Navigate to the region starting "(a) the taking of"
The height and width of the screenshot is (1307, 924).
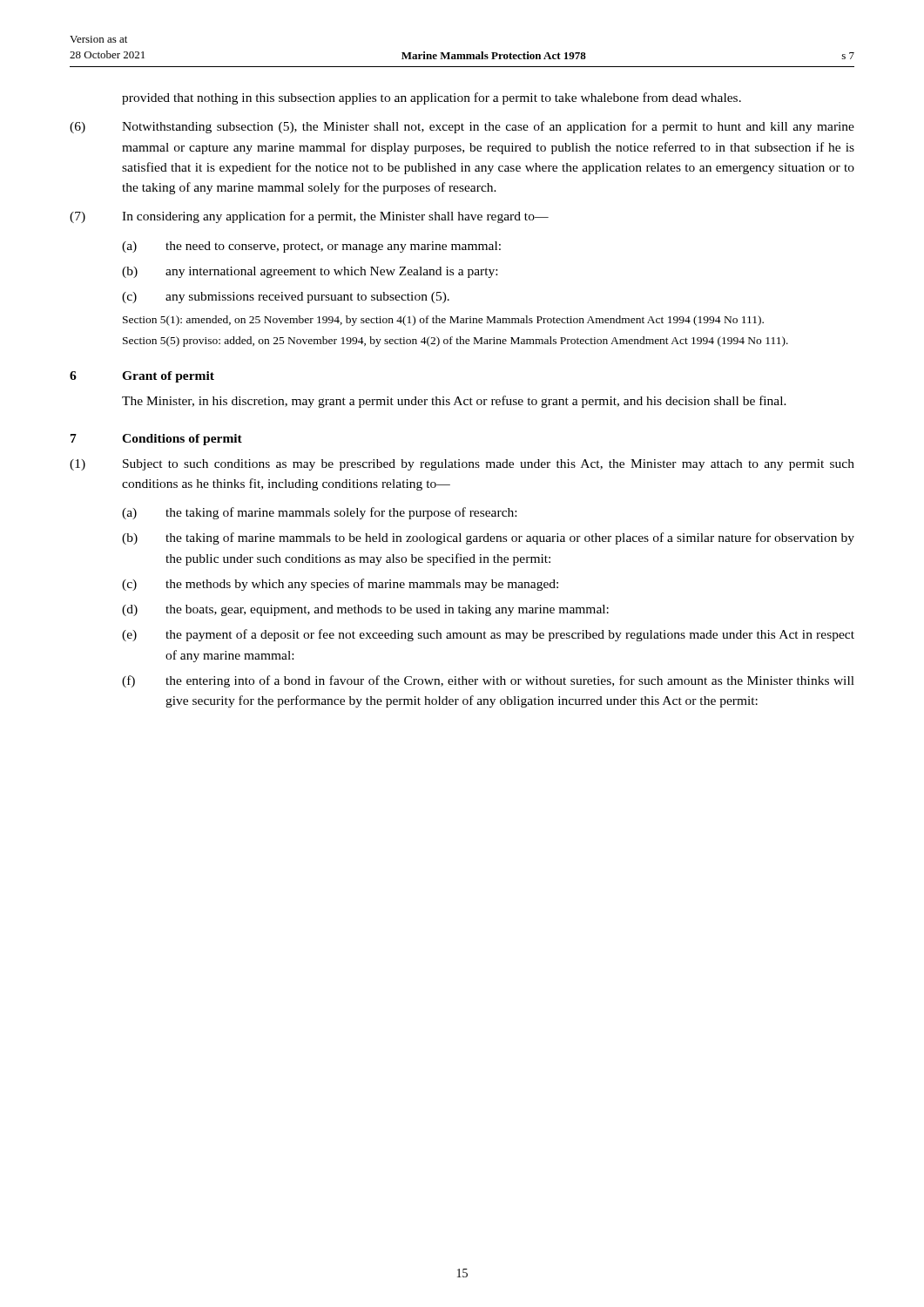point(488,512)
